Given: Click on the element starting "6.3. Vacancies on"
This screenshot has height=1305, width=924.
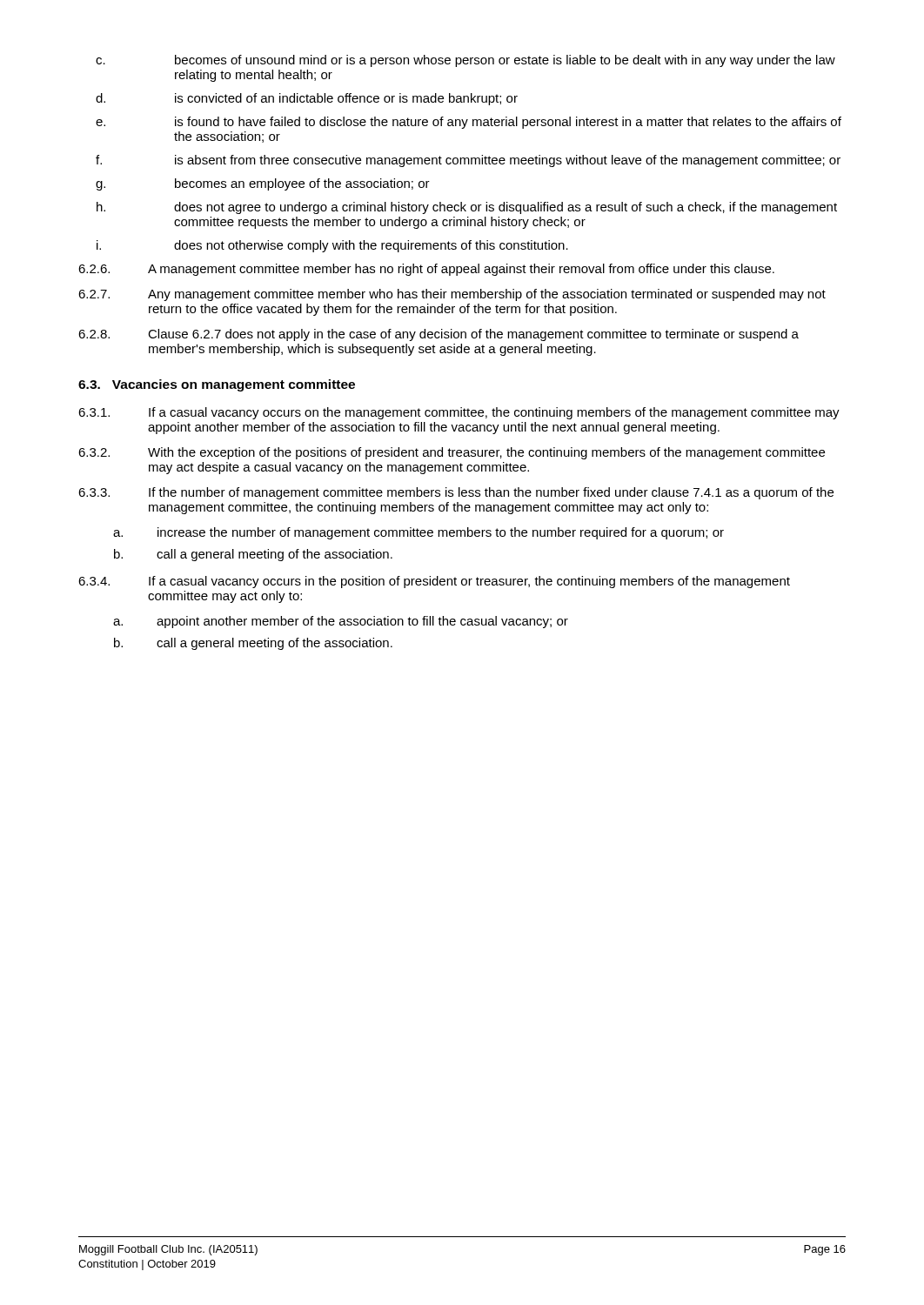Looking at the screenshot, I should 217,384.
